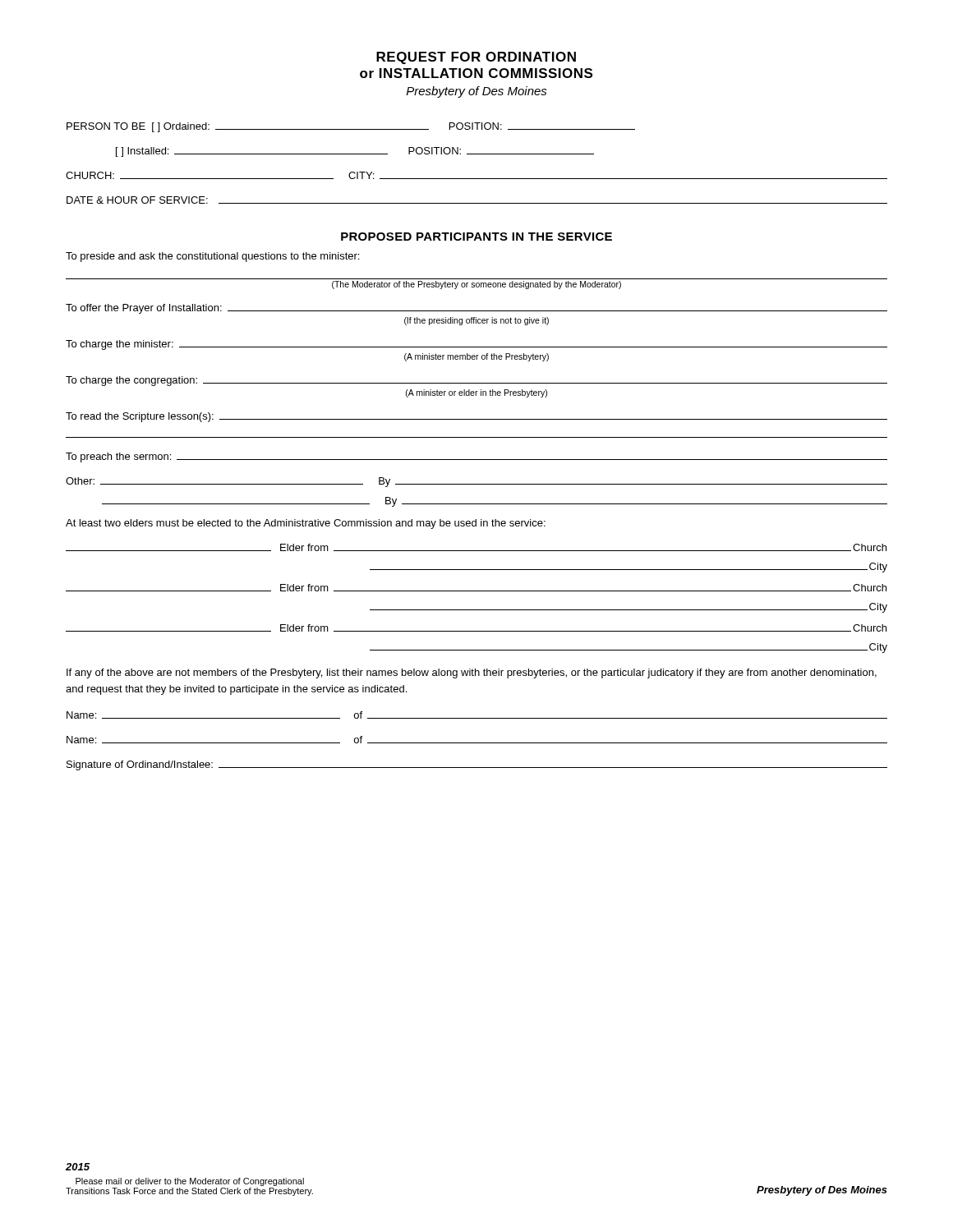Navigate to the region starting "(A minister member of the"
Viewport: 953px width, 1232px height.
(x=476, y=356)
